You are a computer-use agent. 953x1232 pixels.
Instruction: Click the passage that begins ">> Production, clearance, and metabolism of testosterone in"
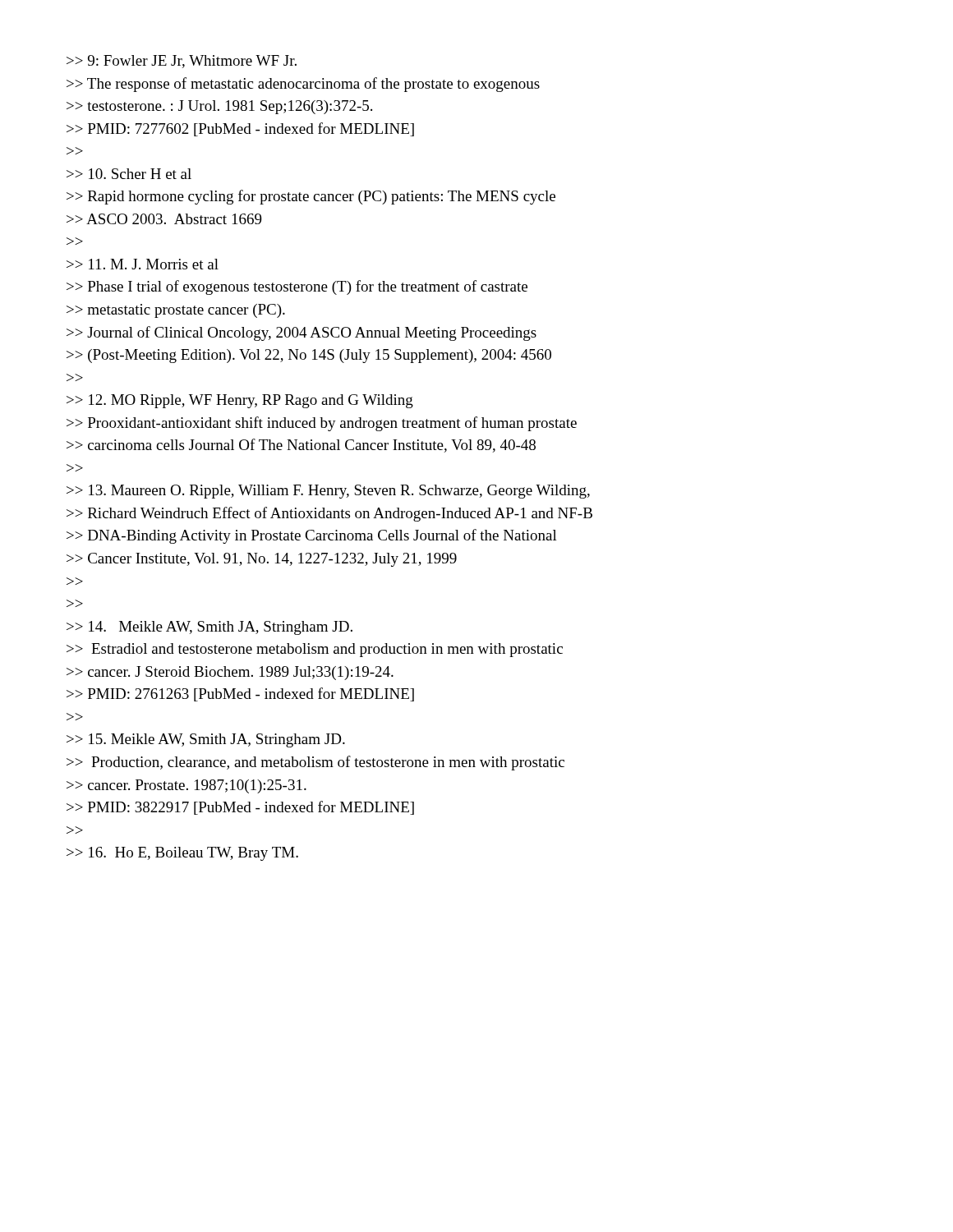pos(315,762)
